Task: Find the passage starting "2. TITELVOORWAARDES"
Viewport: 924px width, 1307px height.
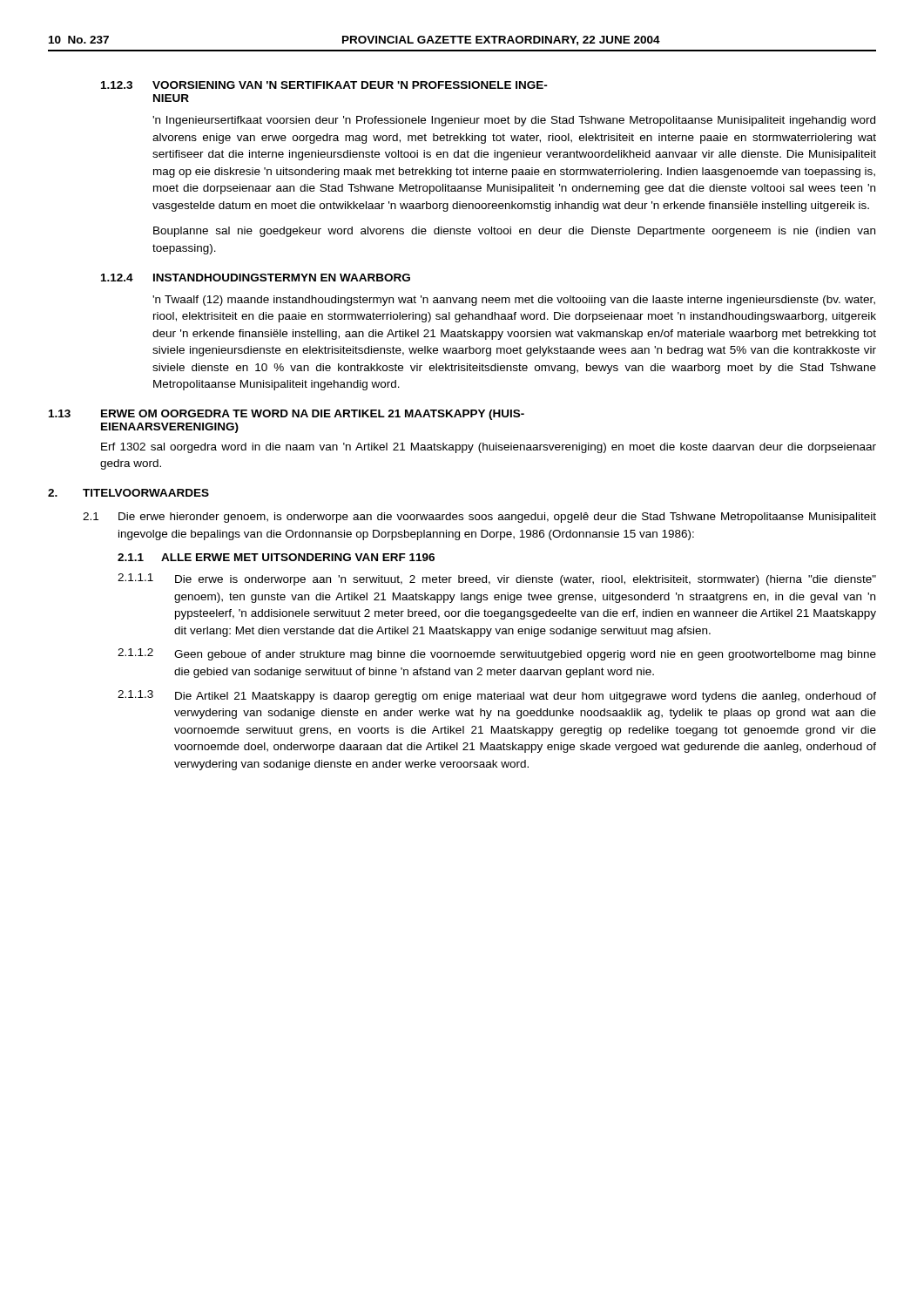Action: [128, 493]
